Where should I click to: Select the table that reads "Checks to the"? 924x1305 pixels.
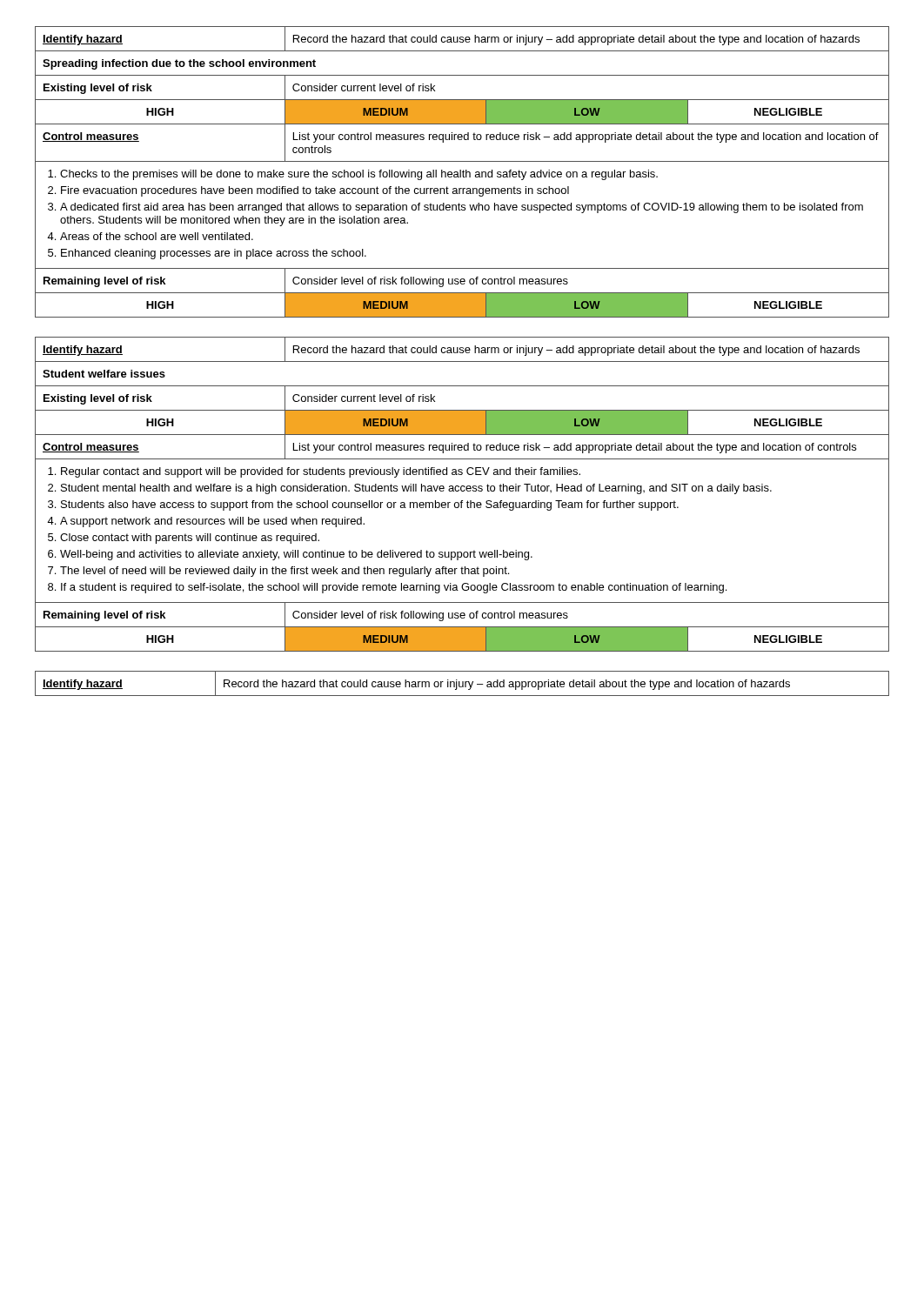coord(462,172)
